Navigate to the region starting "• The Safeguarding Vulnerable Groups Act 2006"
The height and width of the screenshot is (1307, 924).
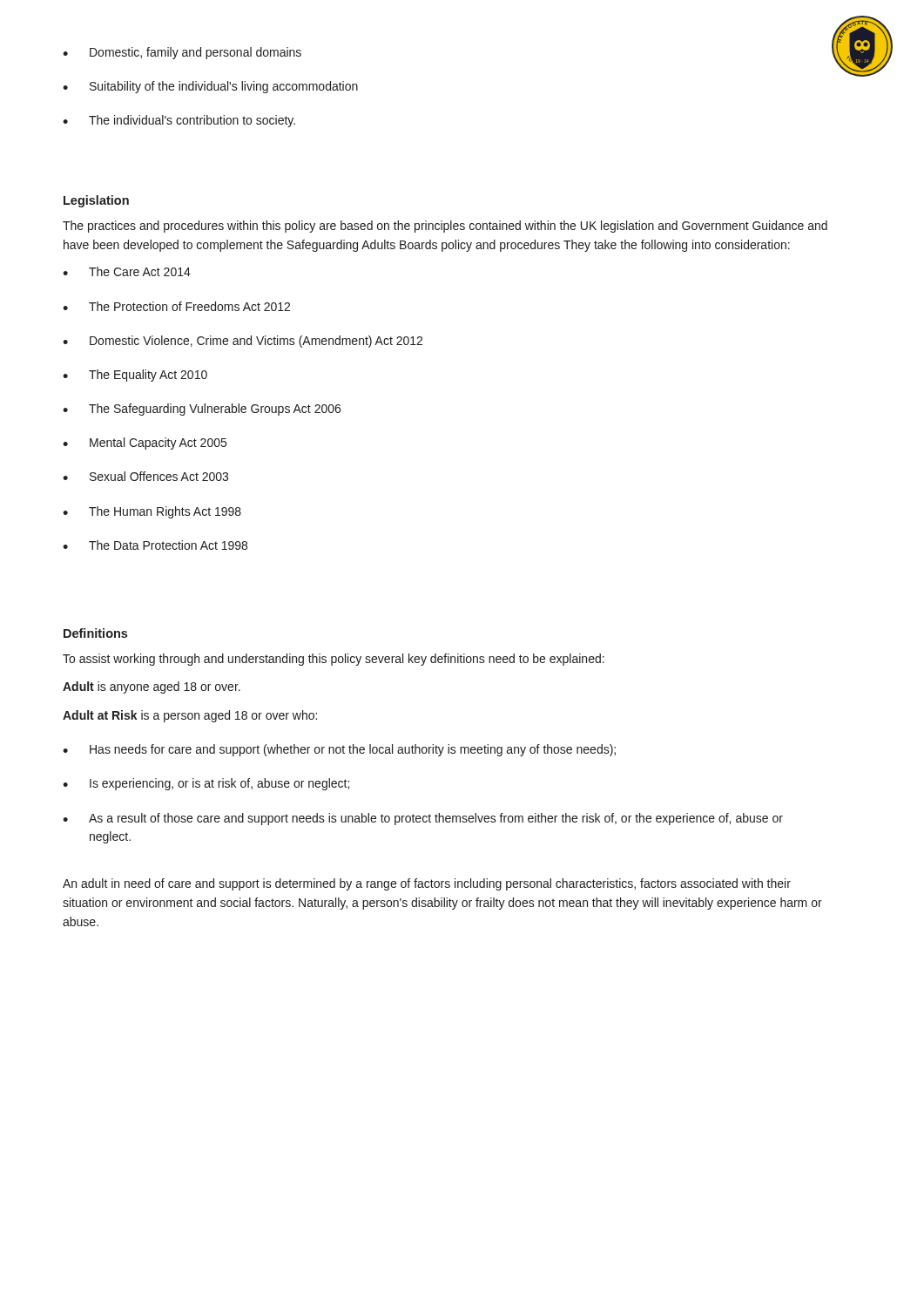point(202,411)
